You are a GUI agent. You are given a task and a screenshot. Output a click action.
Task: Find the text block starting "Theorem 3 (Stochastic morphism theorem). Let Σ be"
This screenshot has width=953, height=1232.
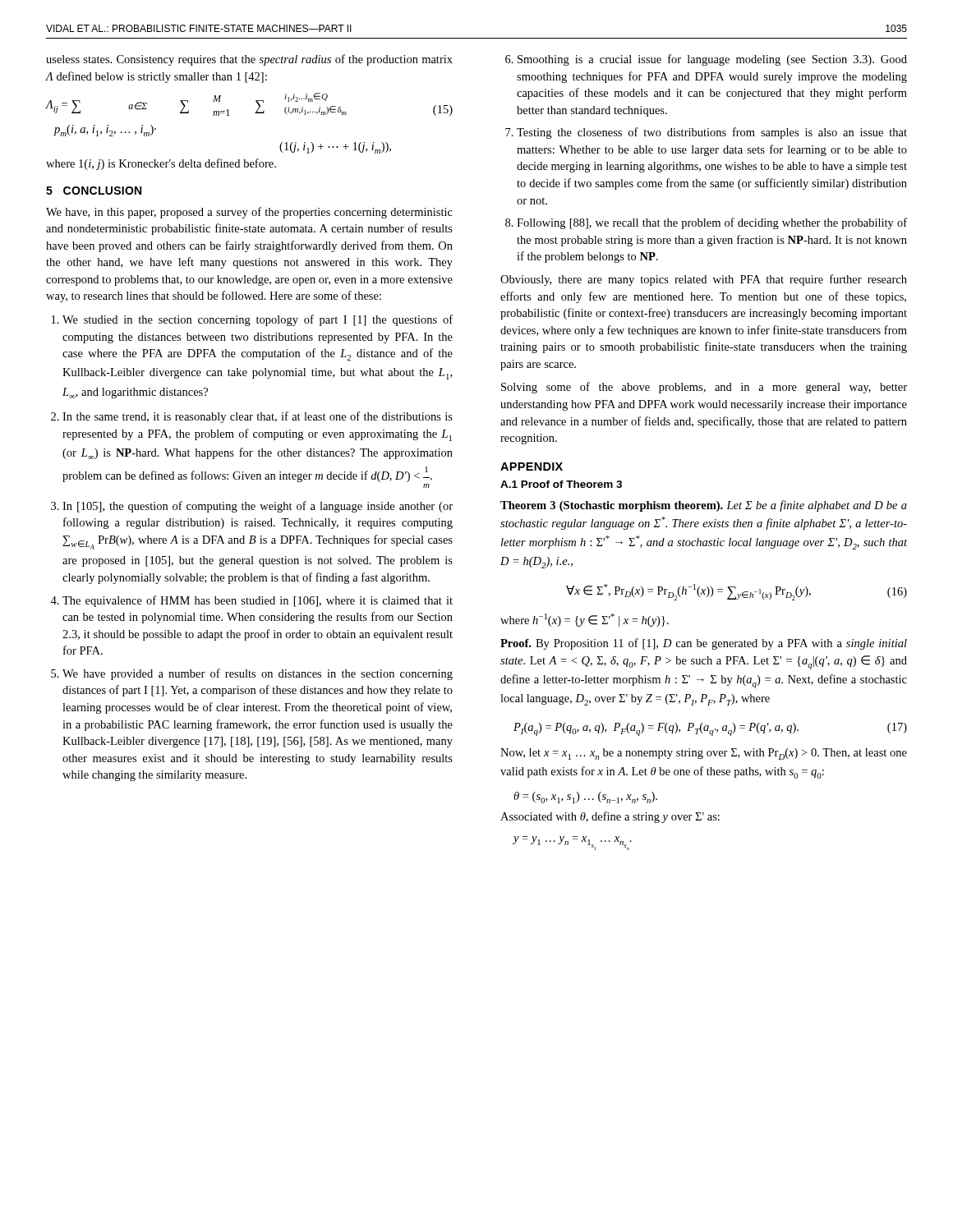coord(704,534)
